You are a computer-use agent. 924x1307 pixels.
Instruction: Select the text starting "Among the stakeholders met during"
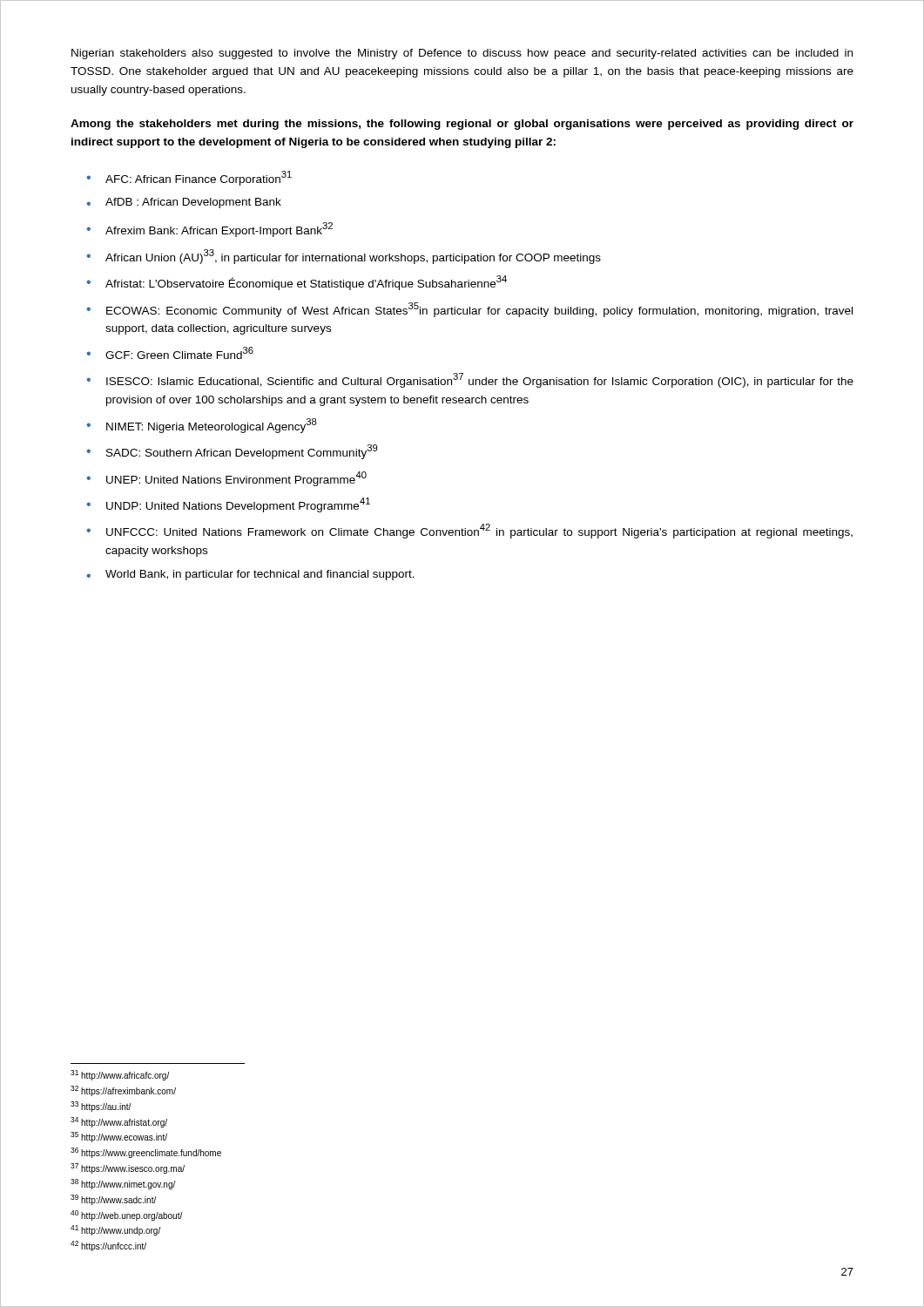click(x=462, y=132)
